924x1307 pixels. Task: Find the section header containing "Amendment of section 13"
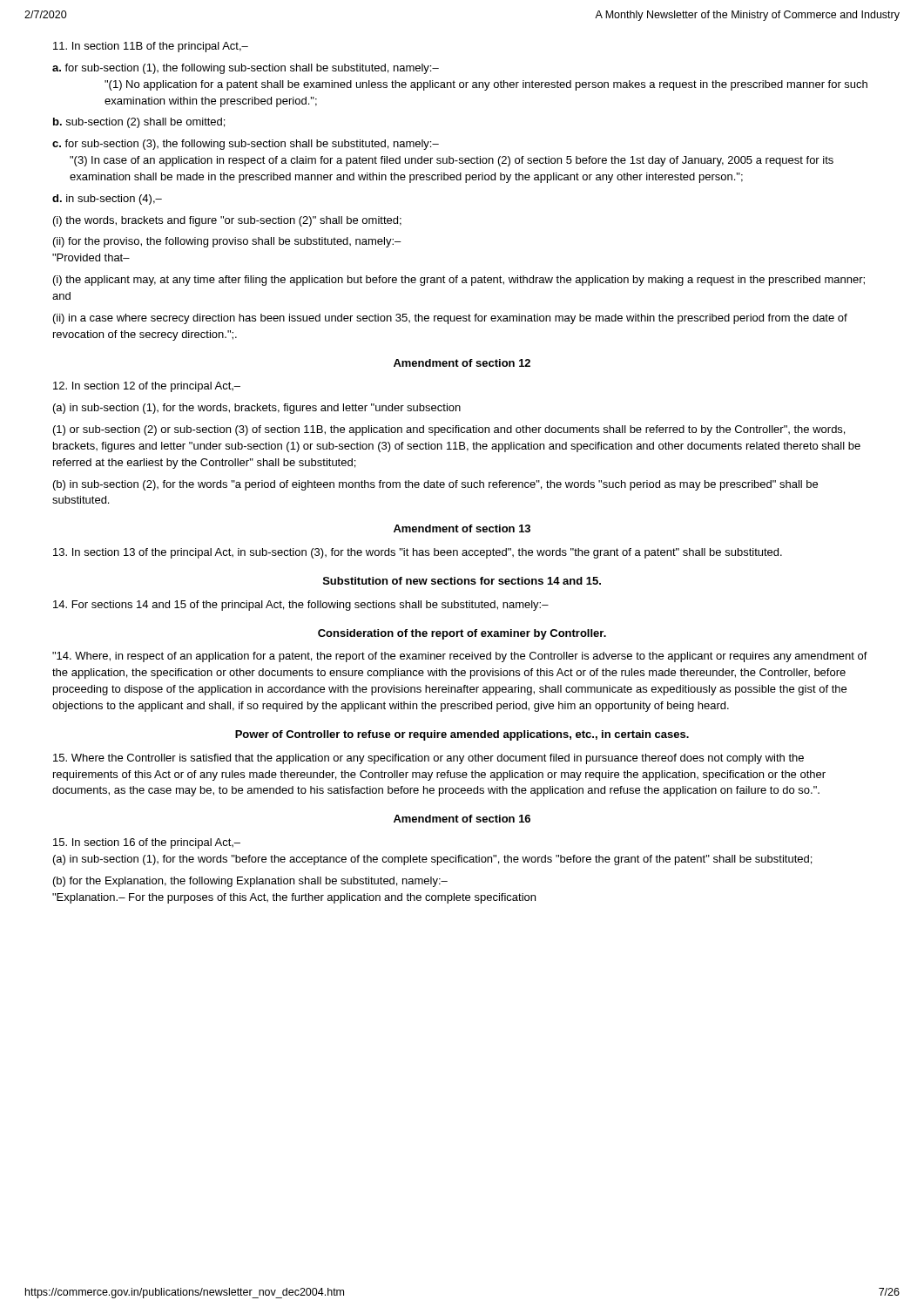click(x=462, y=529)
